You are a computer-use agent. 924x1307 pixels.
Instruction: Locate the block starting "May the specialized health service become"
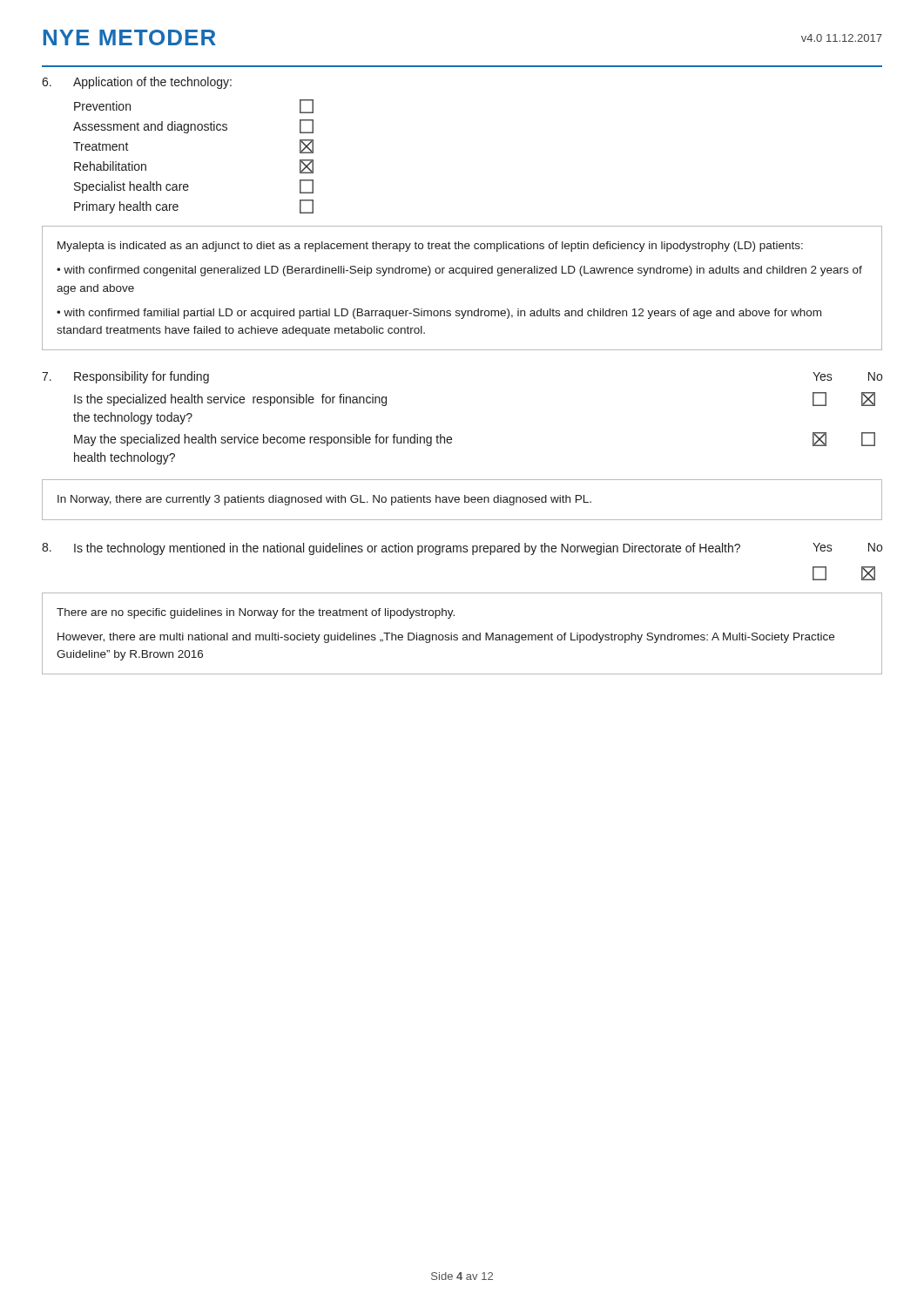click(x=264, y=439)
